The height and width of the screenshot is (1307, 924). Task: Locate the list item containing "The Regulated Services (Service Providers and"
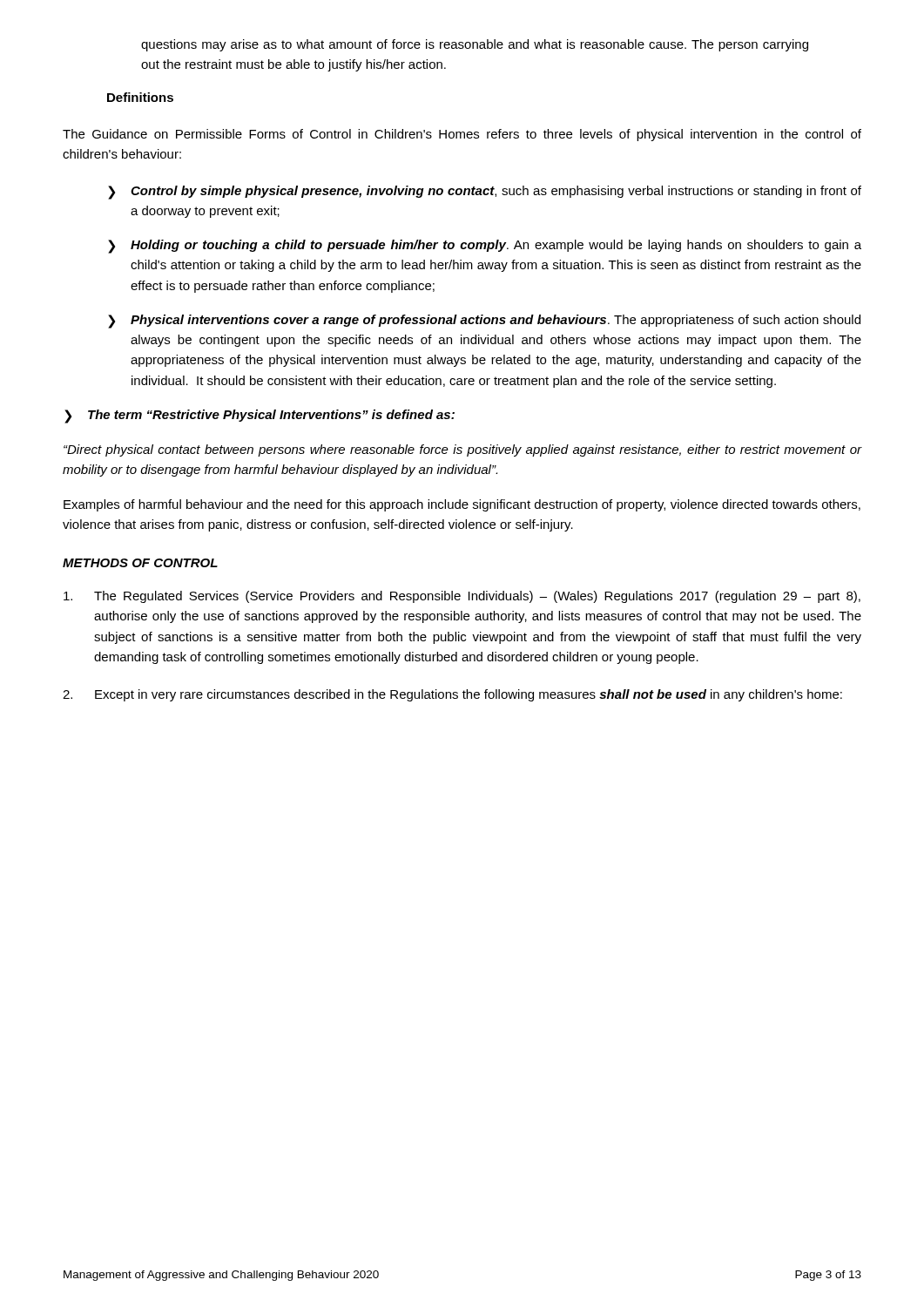click(462, 626)
